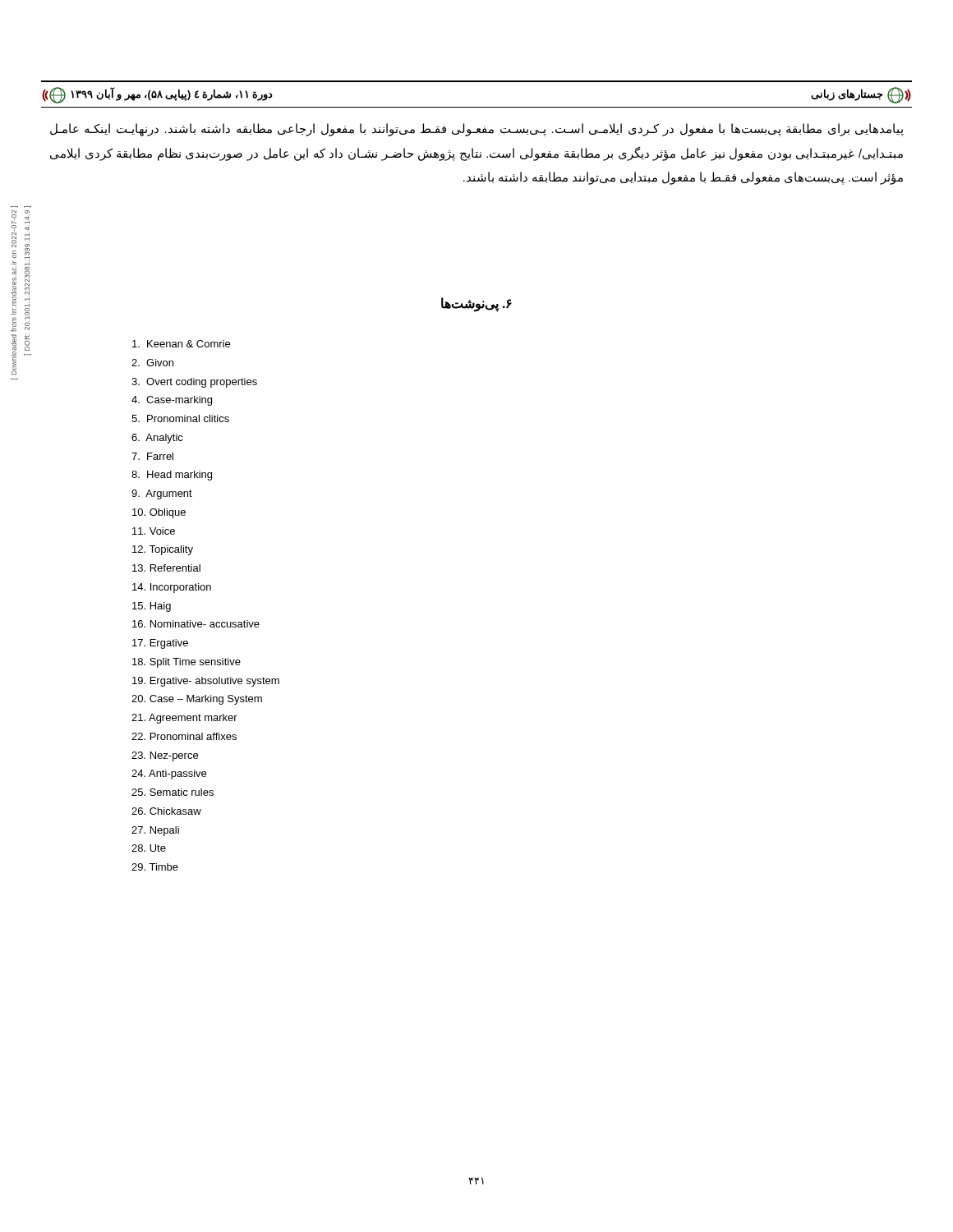Find the list item containing "9. Argument"

pos(162,493)
